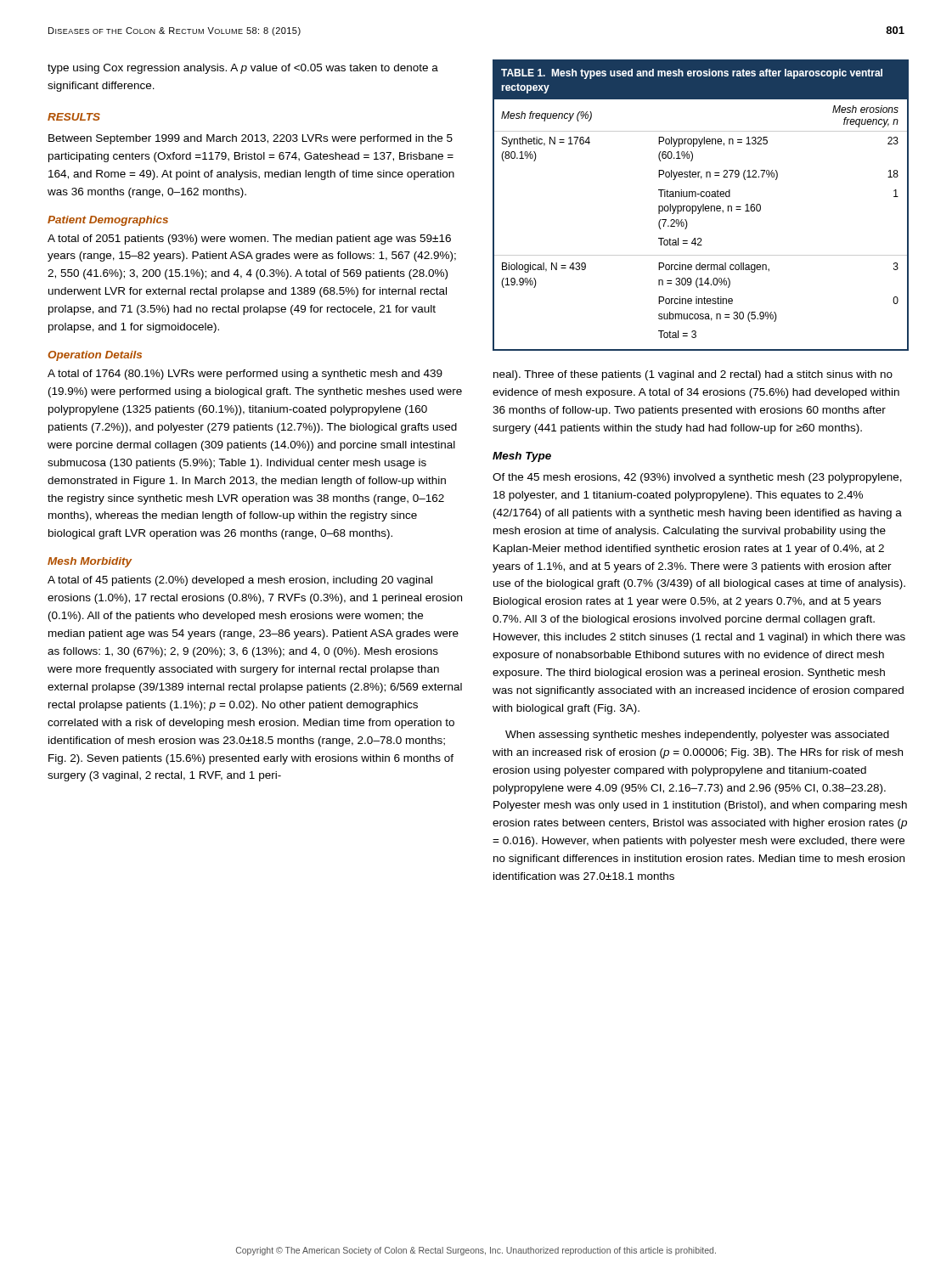Where does it say "Mesh Type"?

click(x=522, y=456)
